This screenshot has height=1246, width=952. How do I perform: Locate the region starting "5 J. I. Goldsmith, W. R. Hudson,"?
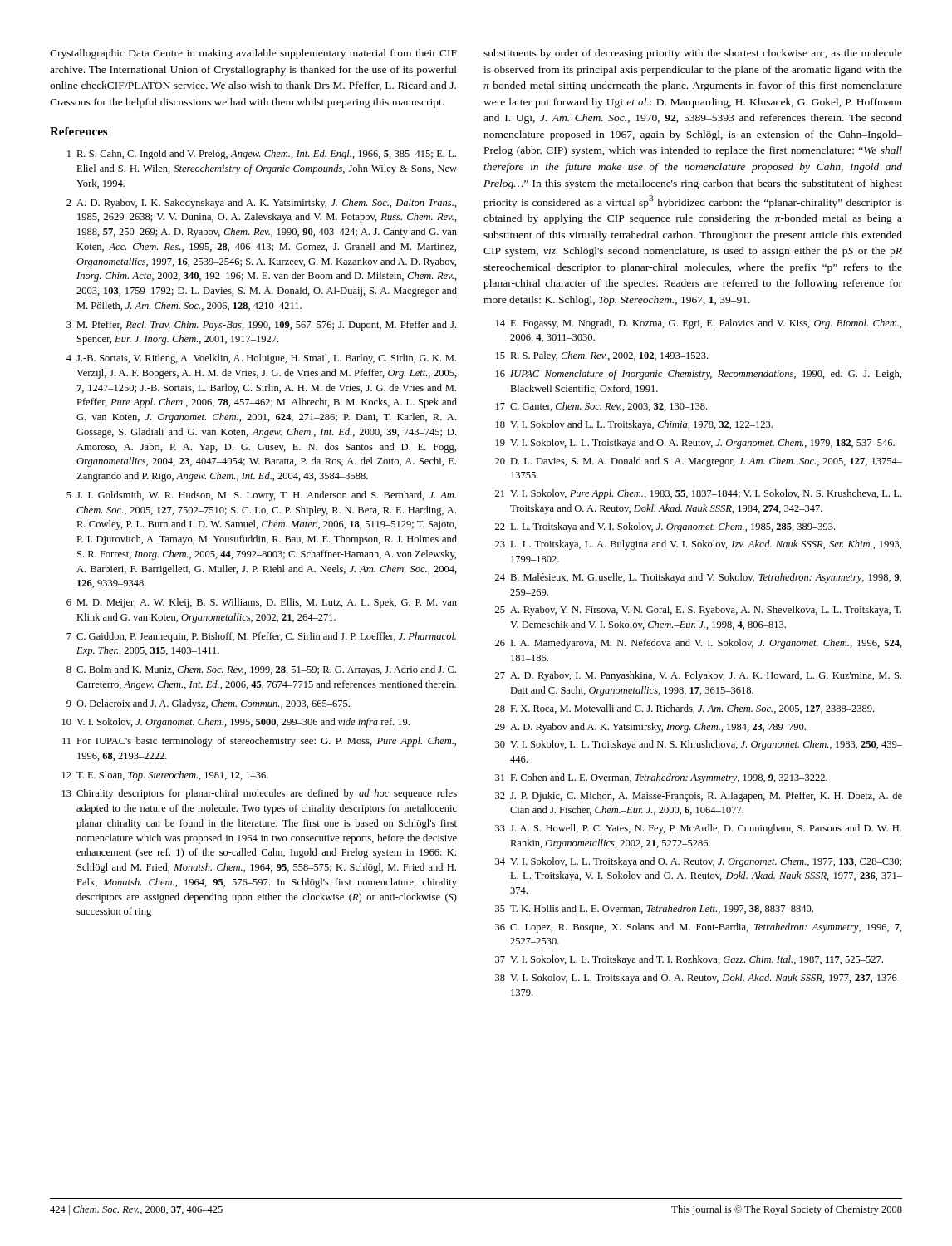(x=253, y=540)
